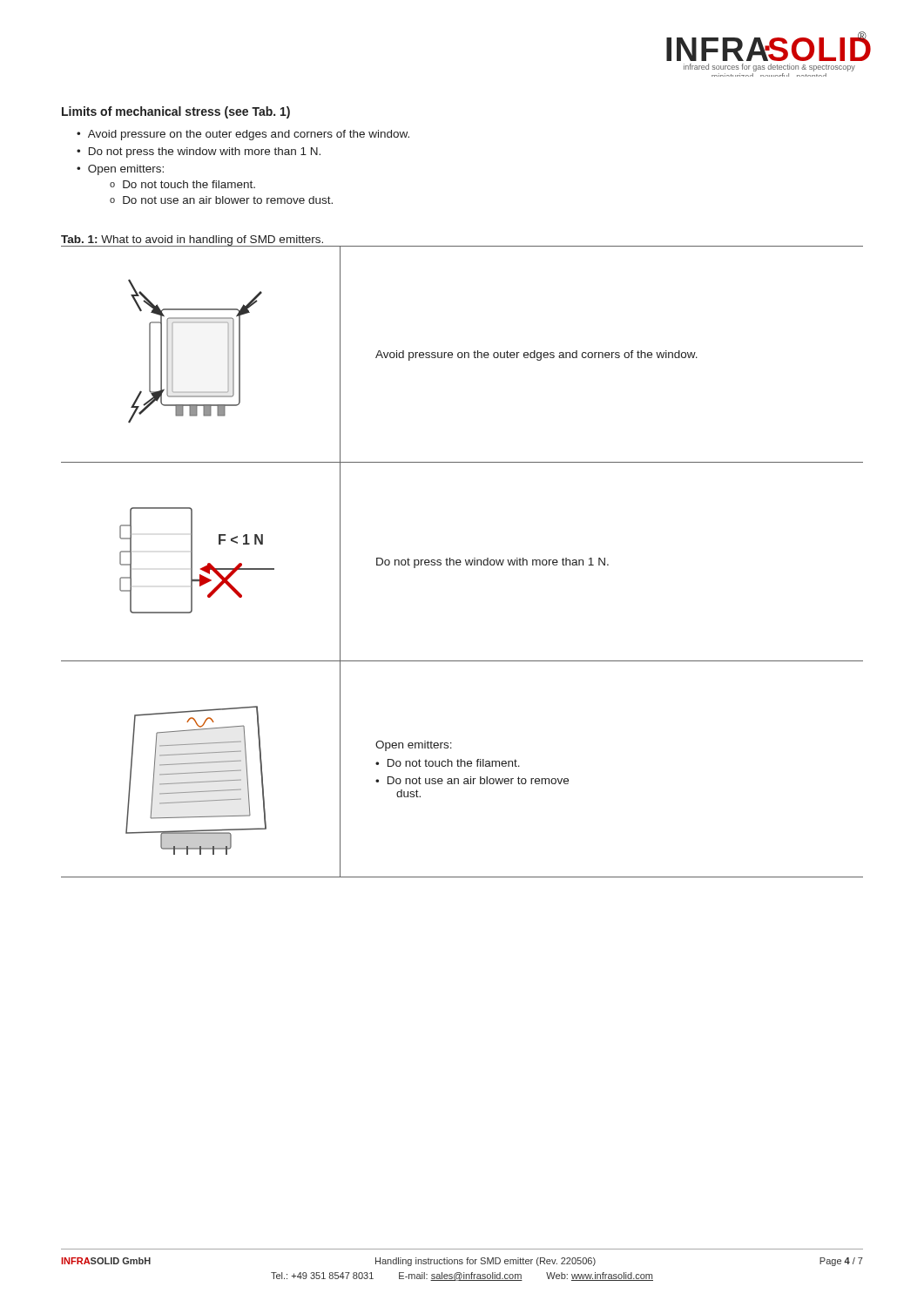Click on the passage starting "• Avoid pressure"
Viewport: 924px width, 1307px height.
coord(243,134)
